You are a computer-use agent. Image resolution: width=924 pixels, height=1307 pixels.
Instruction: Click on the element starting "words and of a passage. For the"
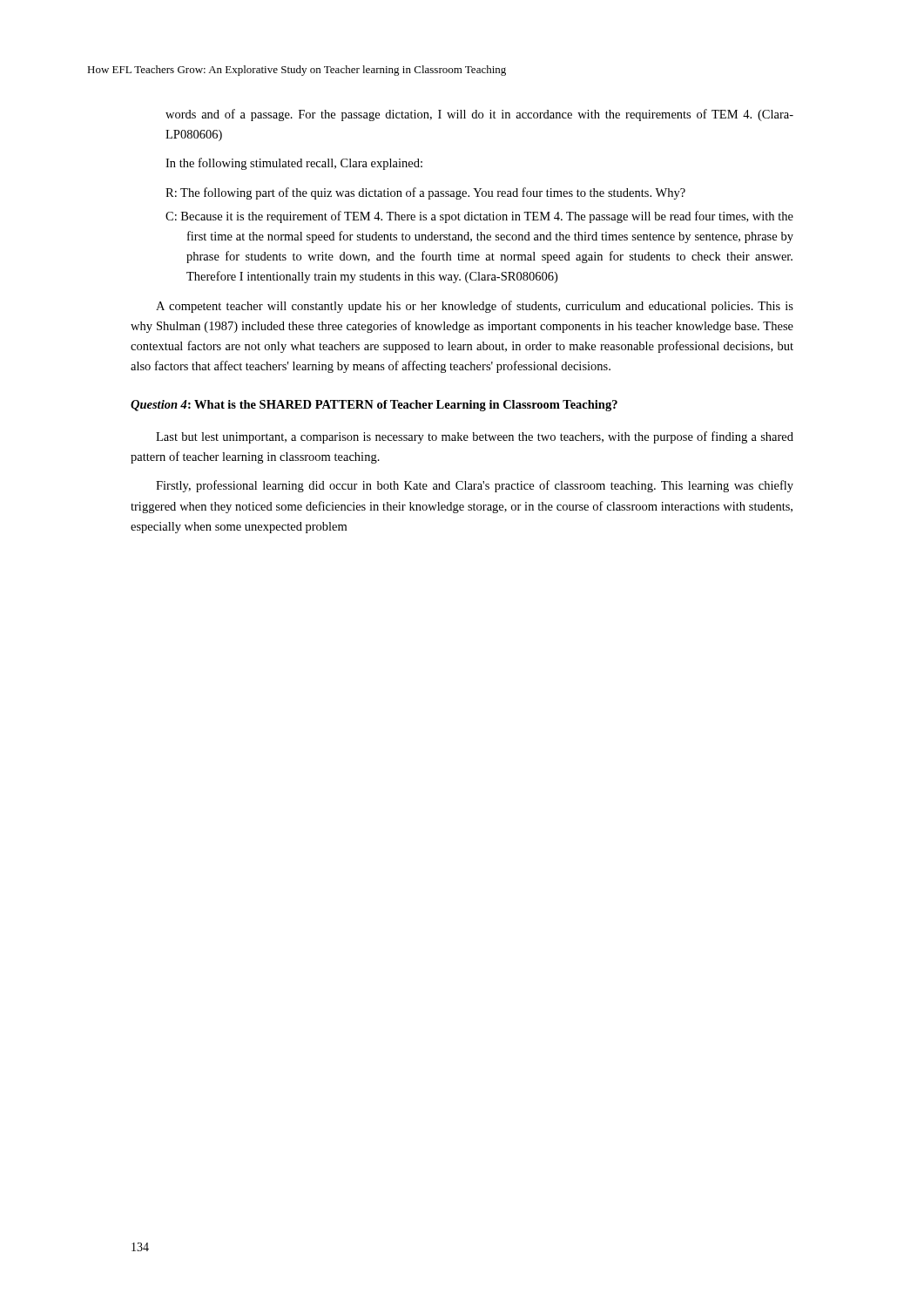click(479, 125)
